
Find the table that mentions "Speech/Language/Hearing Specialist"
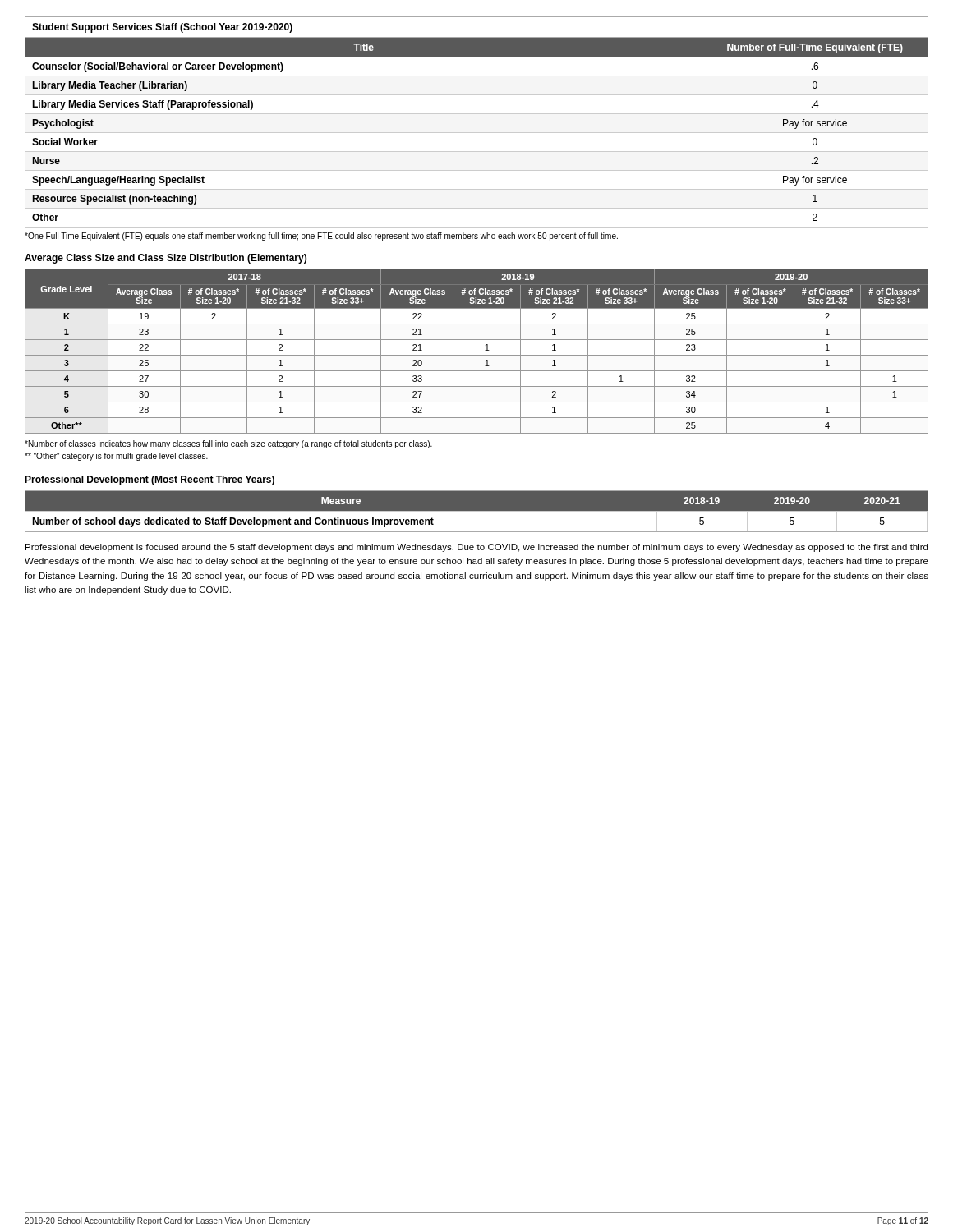point(476,122)
